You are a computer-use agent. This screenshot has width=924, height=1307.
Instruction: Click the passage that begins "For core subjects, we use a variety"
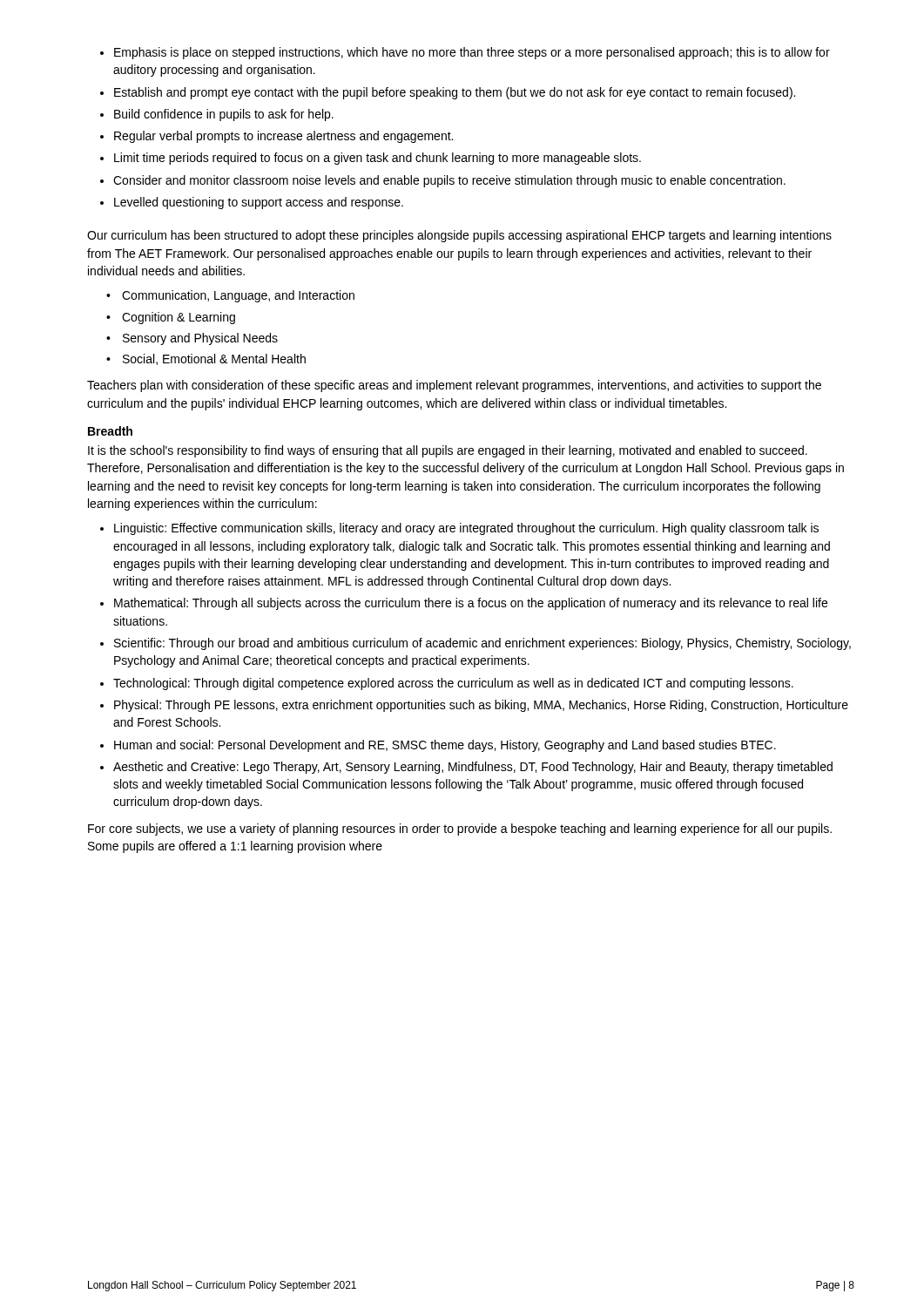[x=471, y=837]
